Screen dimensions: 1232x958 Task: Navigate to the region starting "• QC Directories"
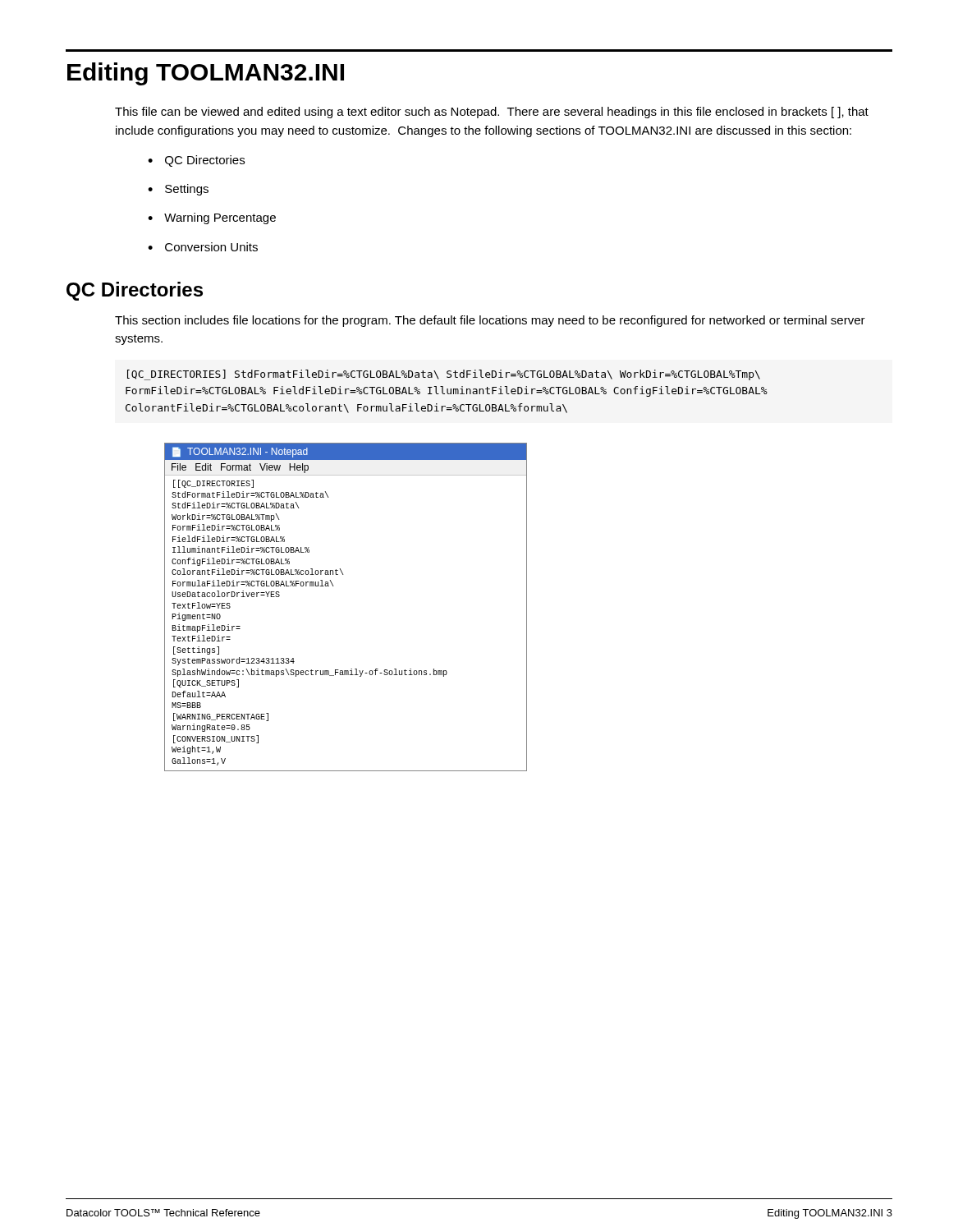point(196,162)
